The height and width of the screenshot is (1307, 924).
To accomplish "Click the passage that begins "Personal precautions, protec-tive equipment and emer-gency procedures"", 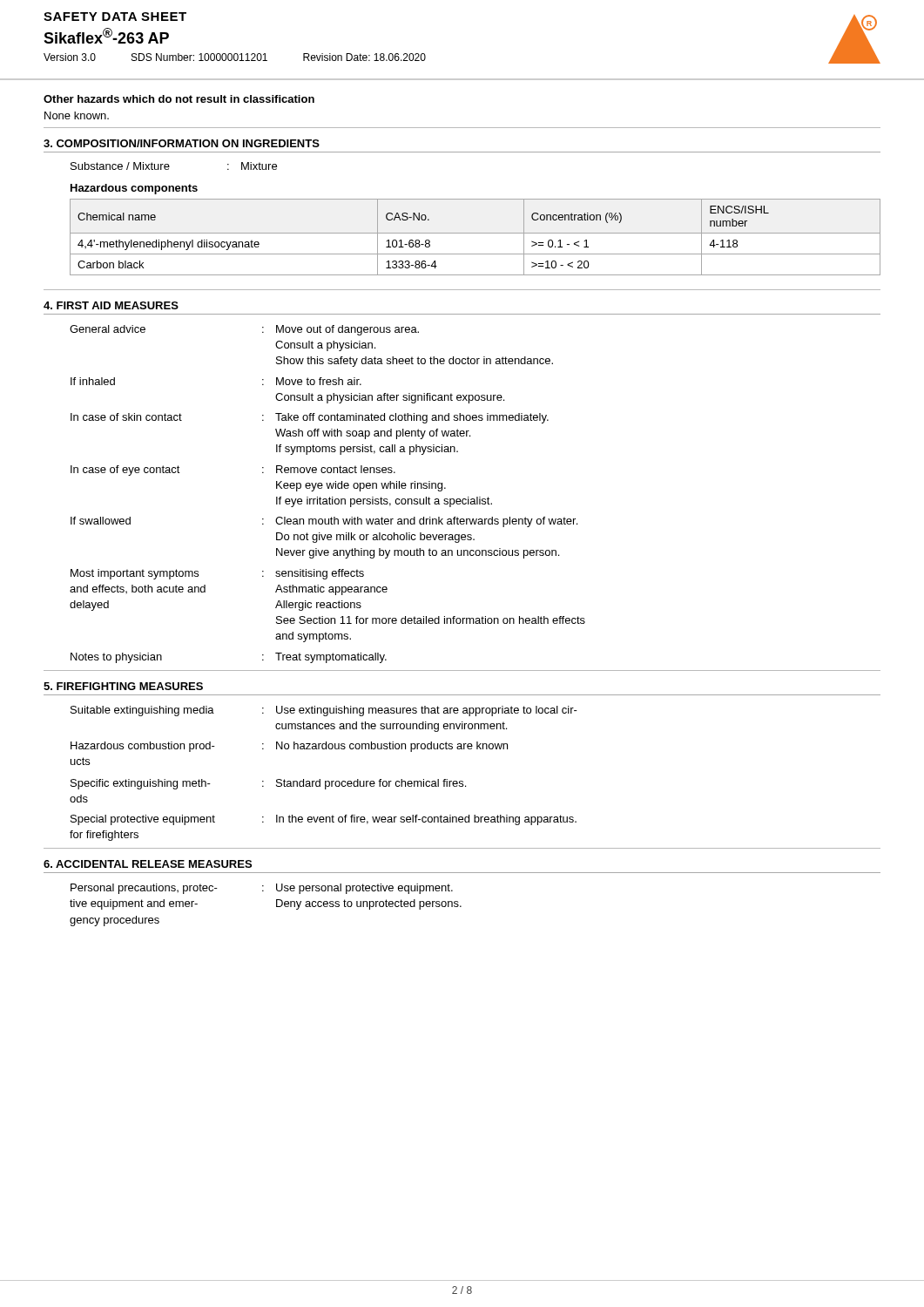I will tap(262, 889).
